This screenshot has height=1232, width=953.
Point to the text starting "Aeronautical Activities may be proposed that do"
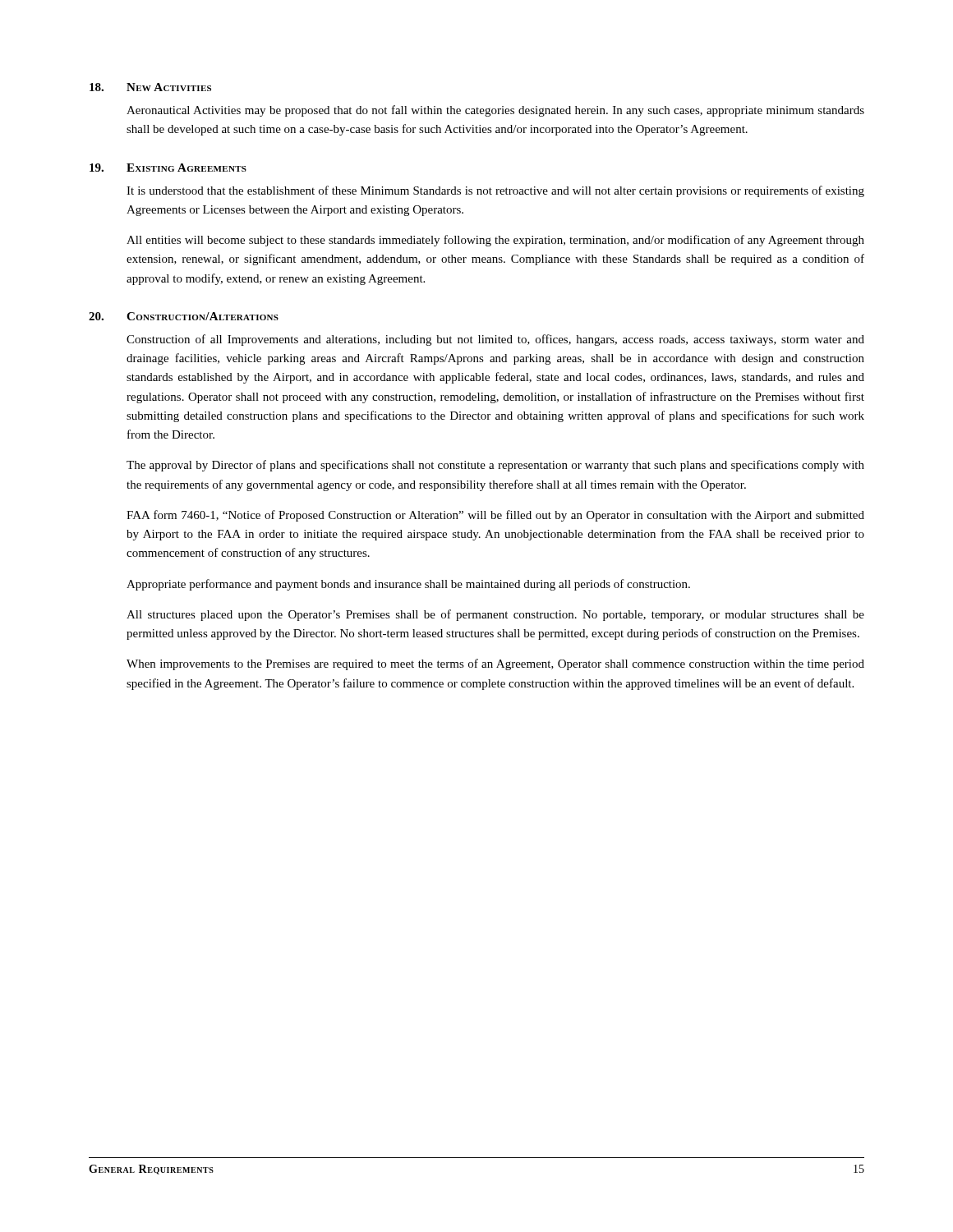pos(495,120)
